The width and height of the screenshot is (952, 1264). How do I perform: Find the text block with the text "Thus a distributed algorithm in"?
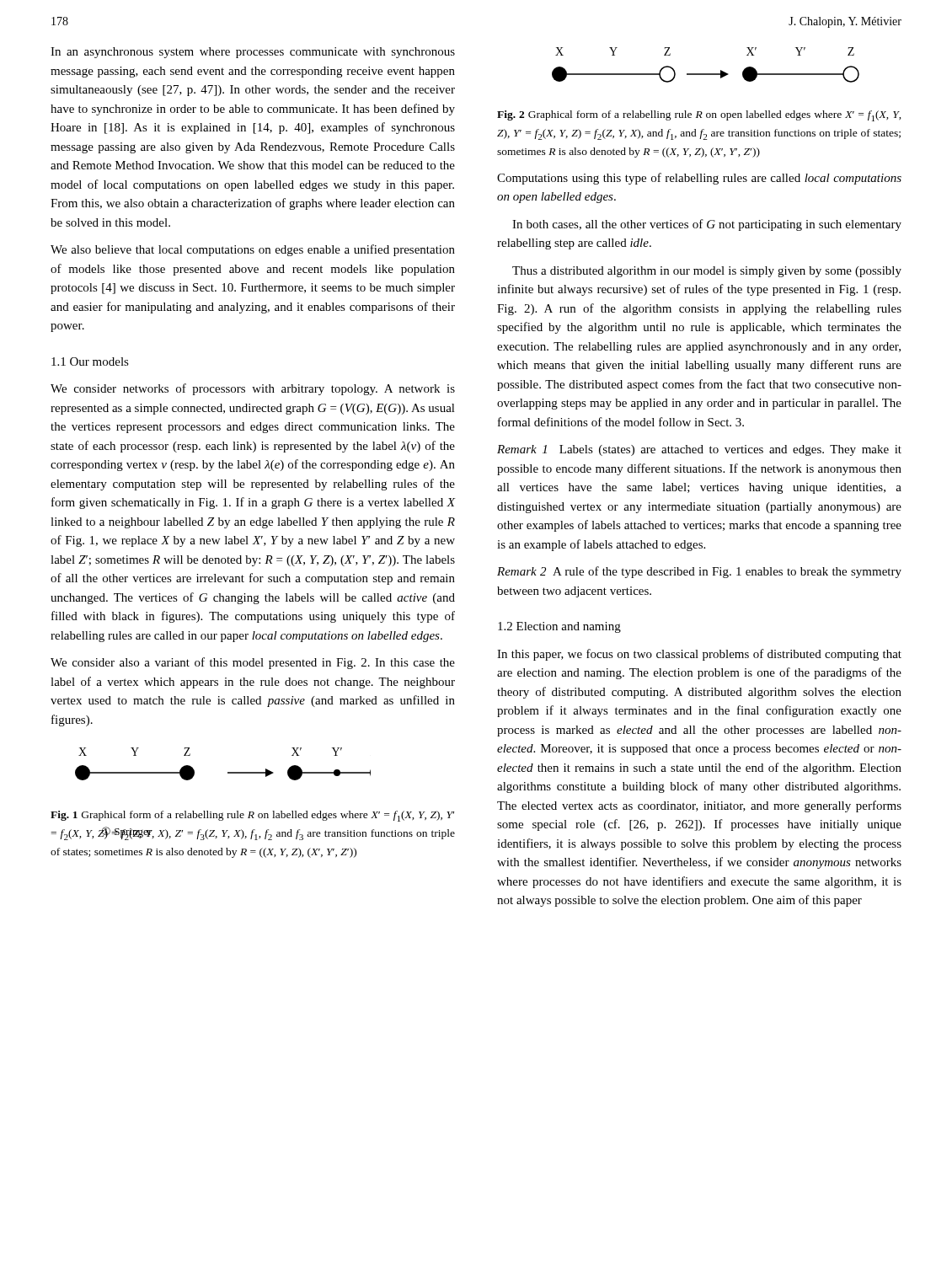point(699,346)
